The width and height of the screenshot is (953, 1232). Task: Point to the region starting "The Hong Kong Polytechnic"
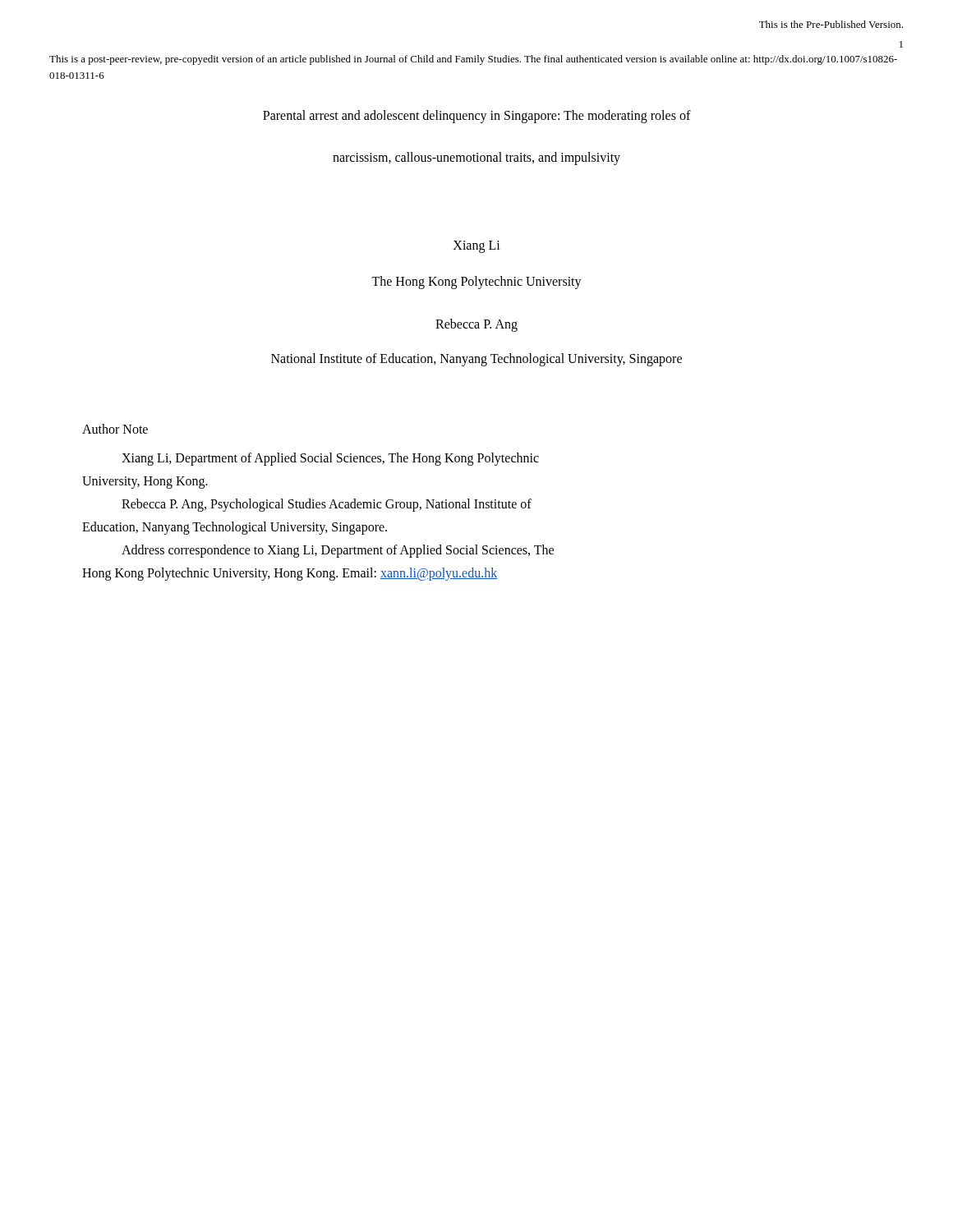476,281
